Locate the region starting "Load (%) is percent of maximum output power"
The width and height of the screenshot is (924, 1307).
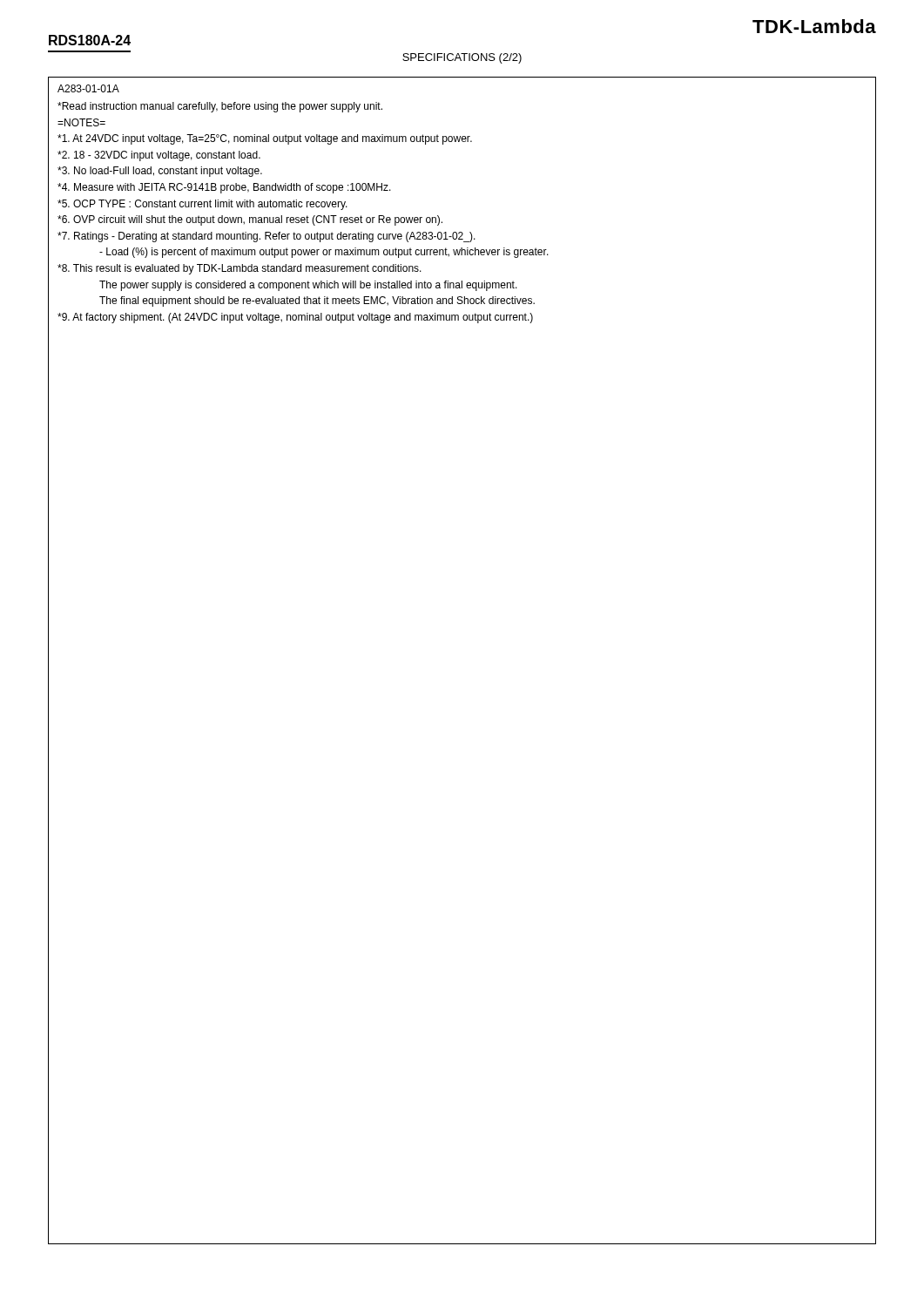324,252
